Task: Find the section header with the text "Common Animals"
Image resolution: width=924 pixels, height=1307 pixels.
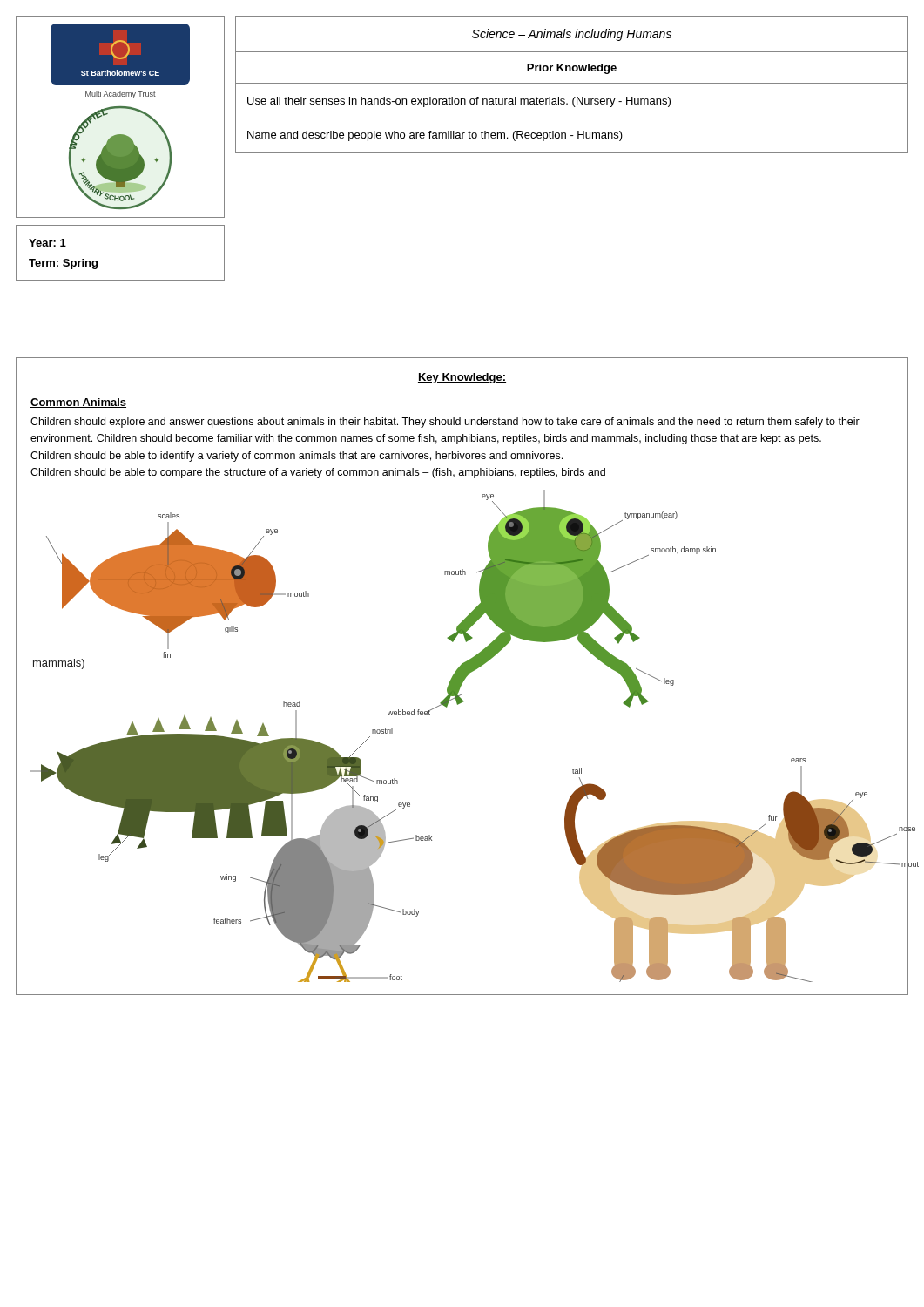Action: [78, 402]
